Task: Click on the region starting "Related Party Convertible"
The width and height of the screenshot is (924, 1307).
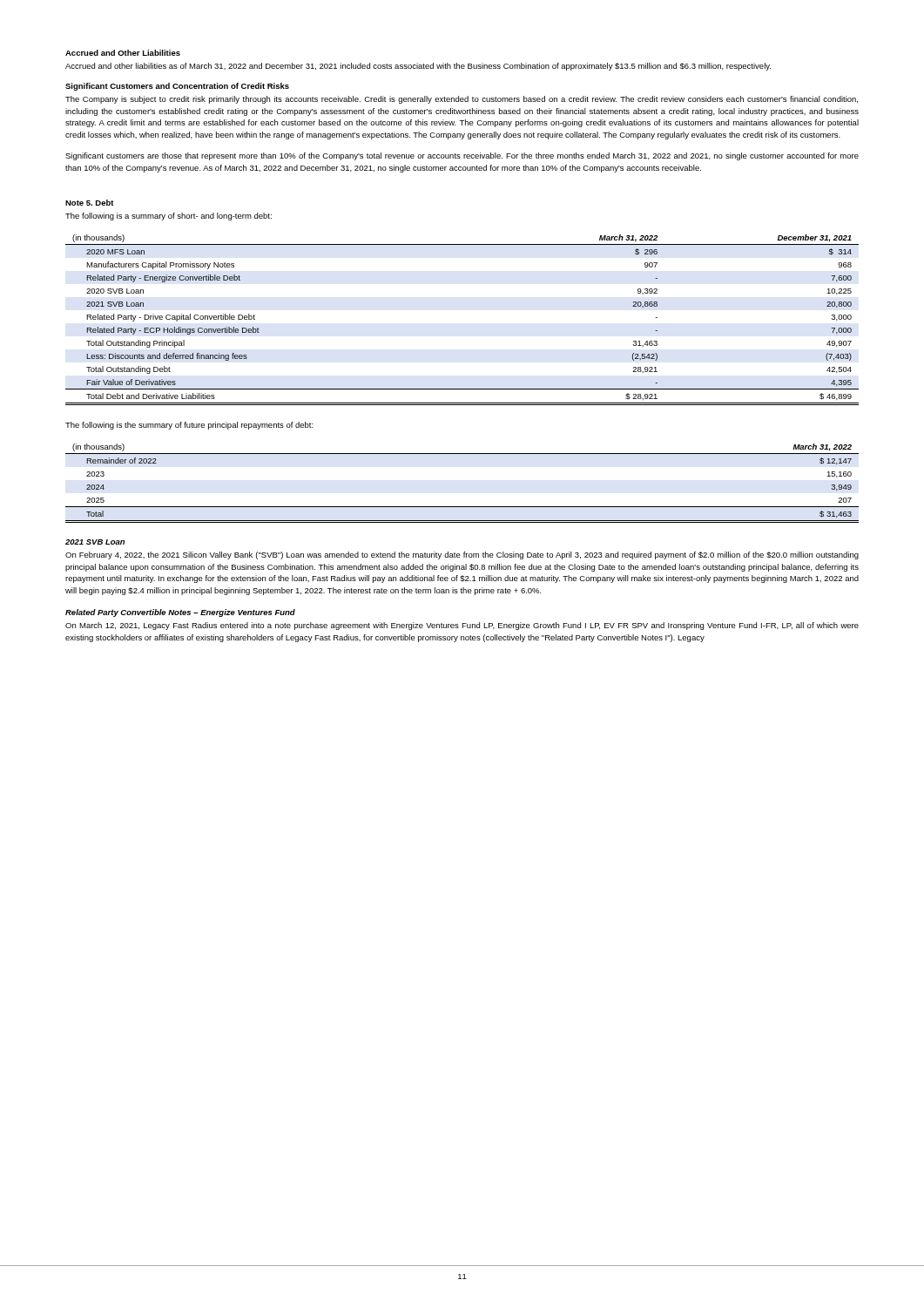Action: point(180,612)
